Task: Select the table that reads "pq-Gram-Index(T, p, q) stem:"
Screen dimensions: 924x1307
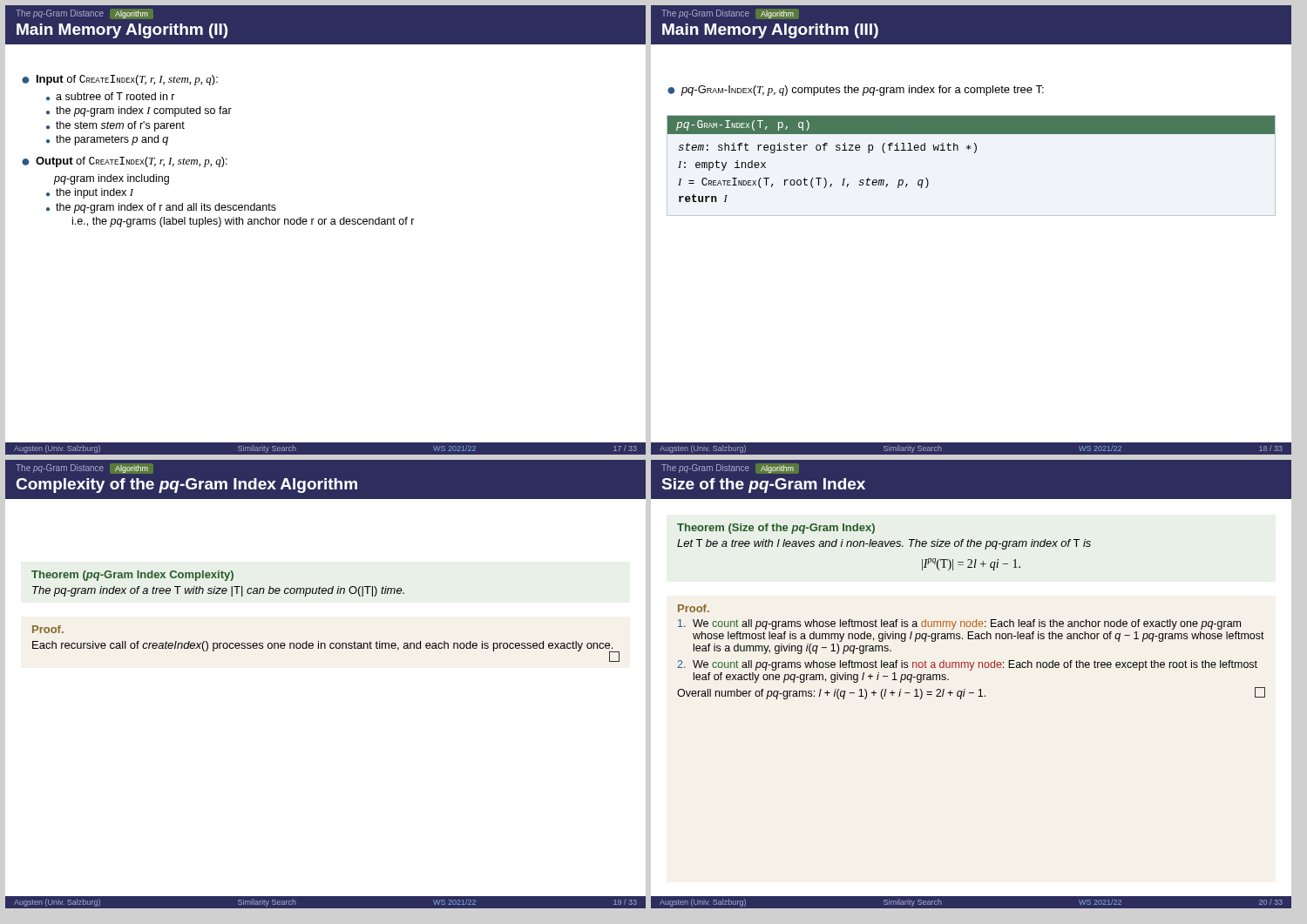Action: coord(971,165)
